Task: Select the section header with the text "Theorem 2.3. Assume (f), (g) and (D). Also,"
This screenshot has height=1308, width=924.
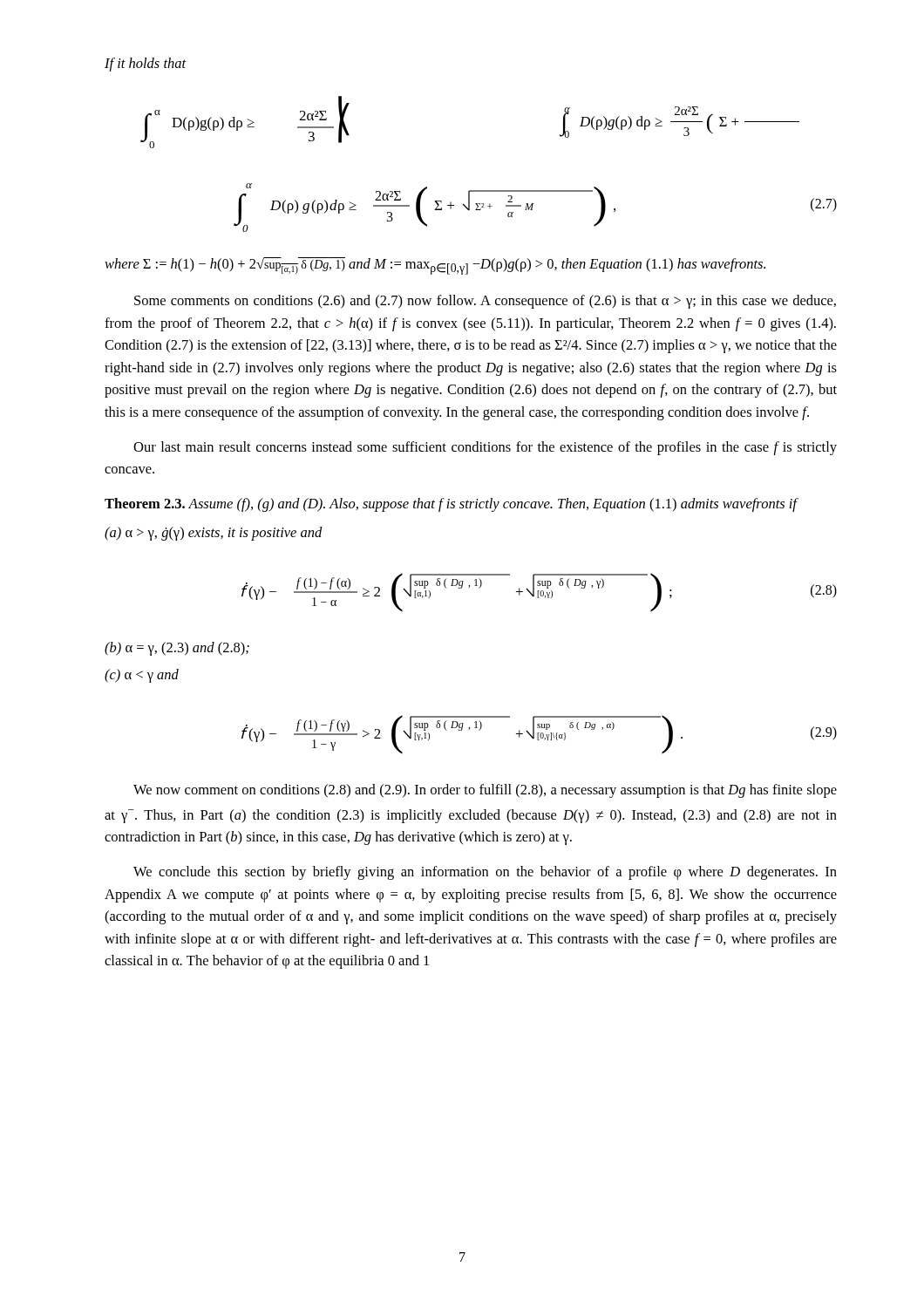Action: coord(451,503)
